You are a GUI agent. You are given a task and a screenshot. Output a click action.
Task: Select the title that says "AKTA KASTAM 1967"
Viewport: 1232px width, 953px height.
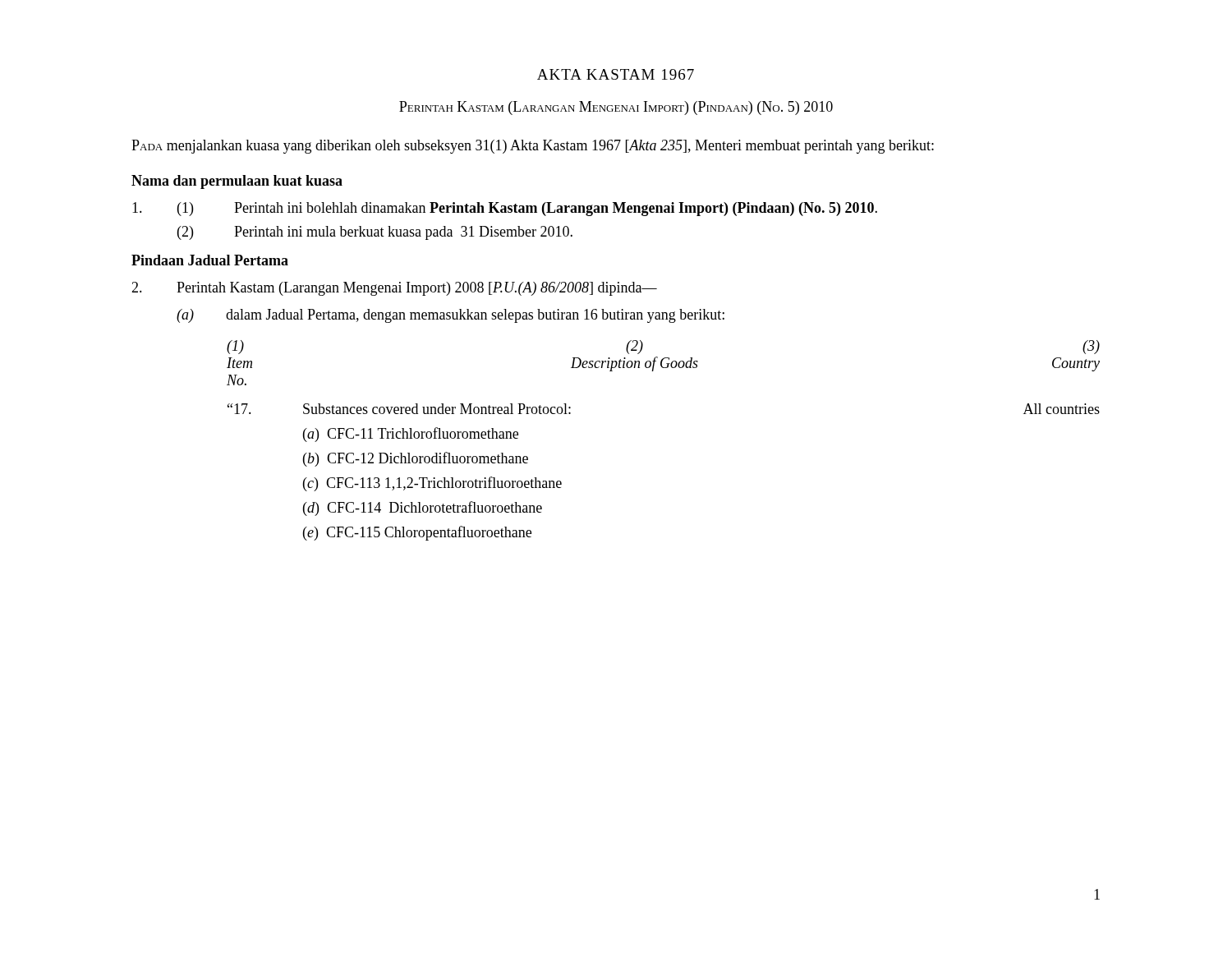point(616,74)
